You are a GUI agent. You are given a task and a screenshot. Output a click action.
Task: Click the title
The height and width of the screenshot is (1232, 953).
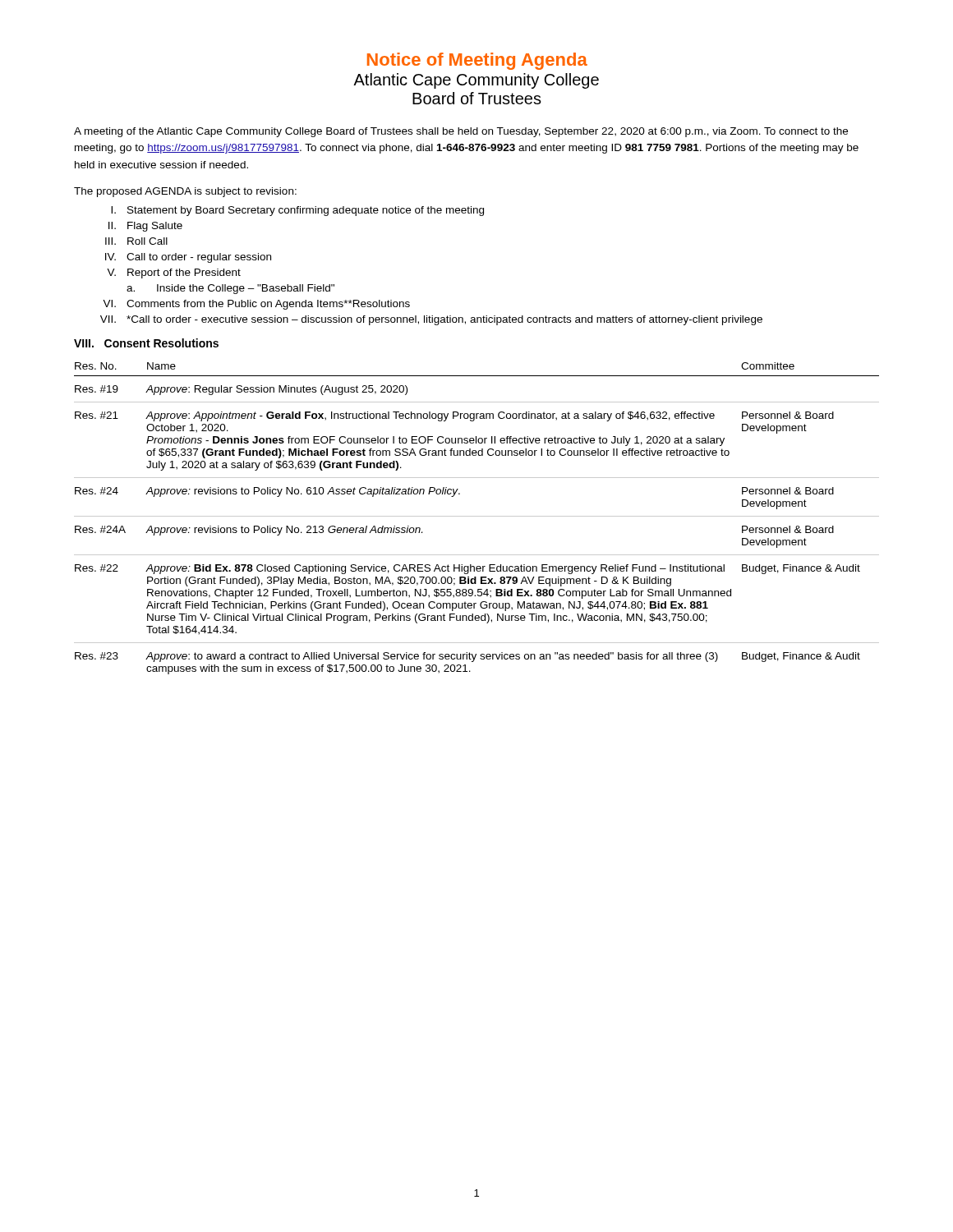click(x=476, y=79)
